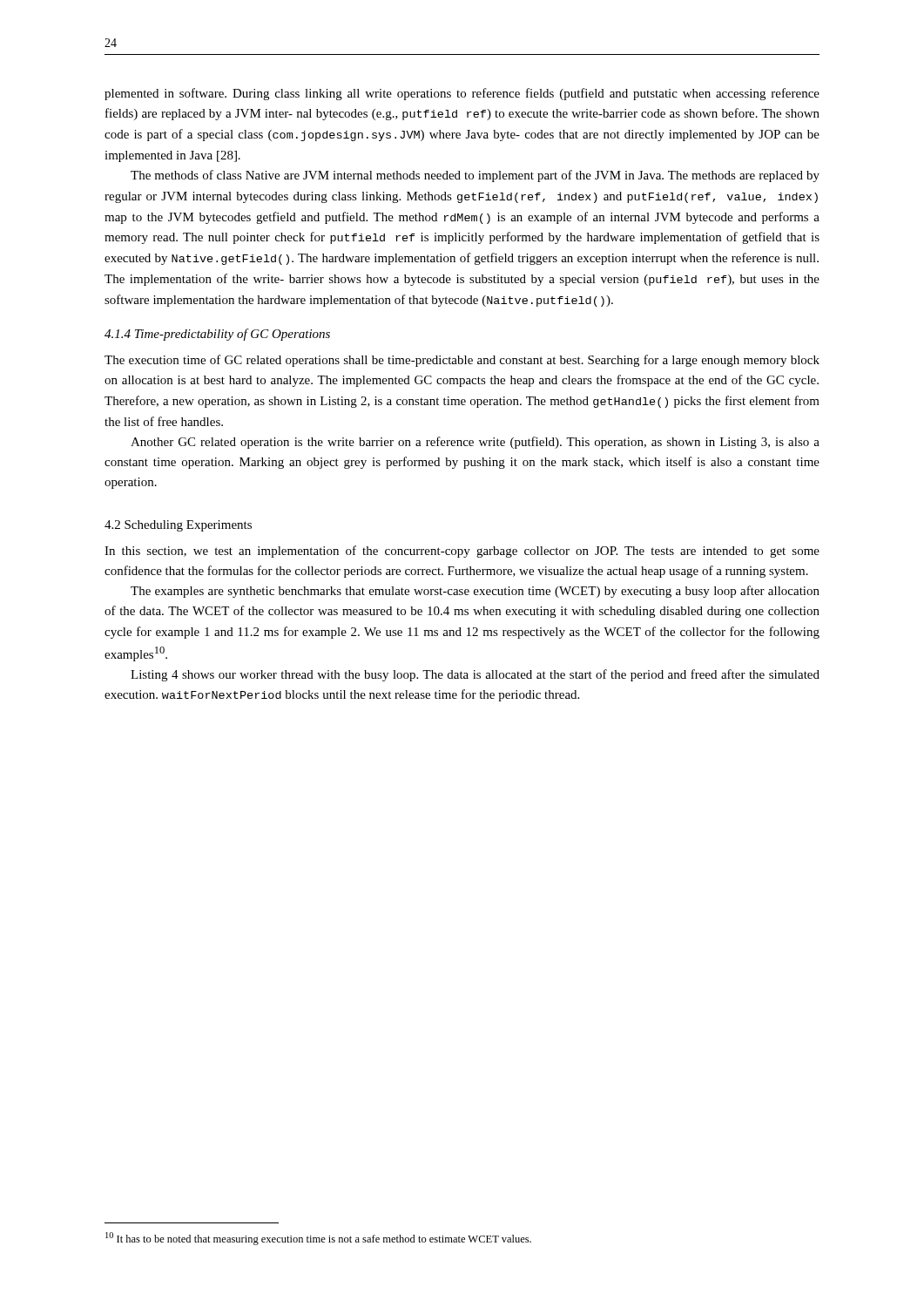Screen dimensions: 1307x924
Task: Click on the region starting "4.1.4 Time-predictability of GC Operations"
Action: tap(217, 334)
